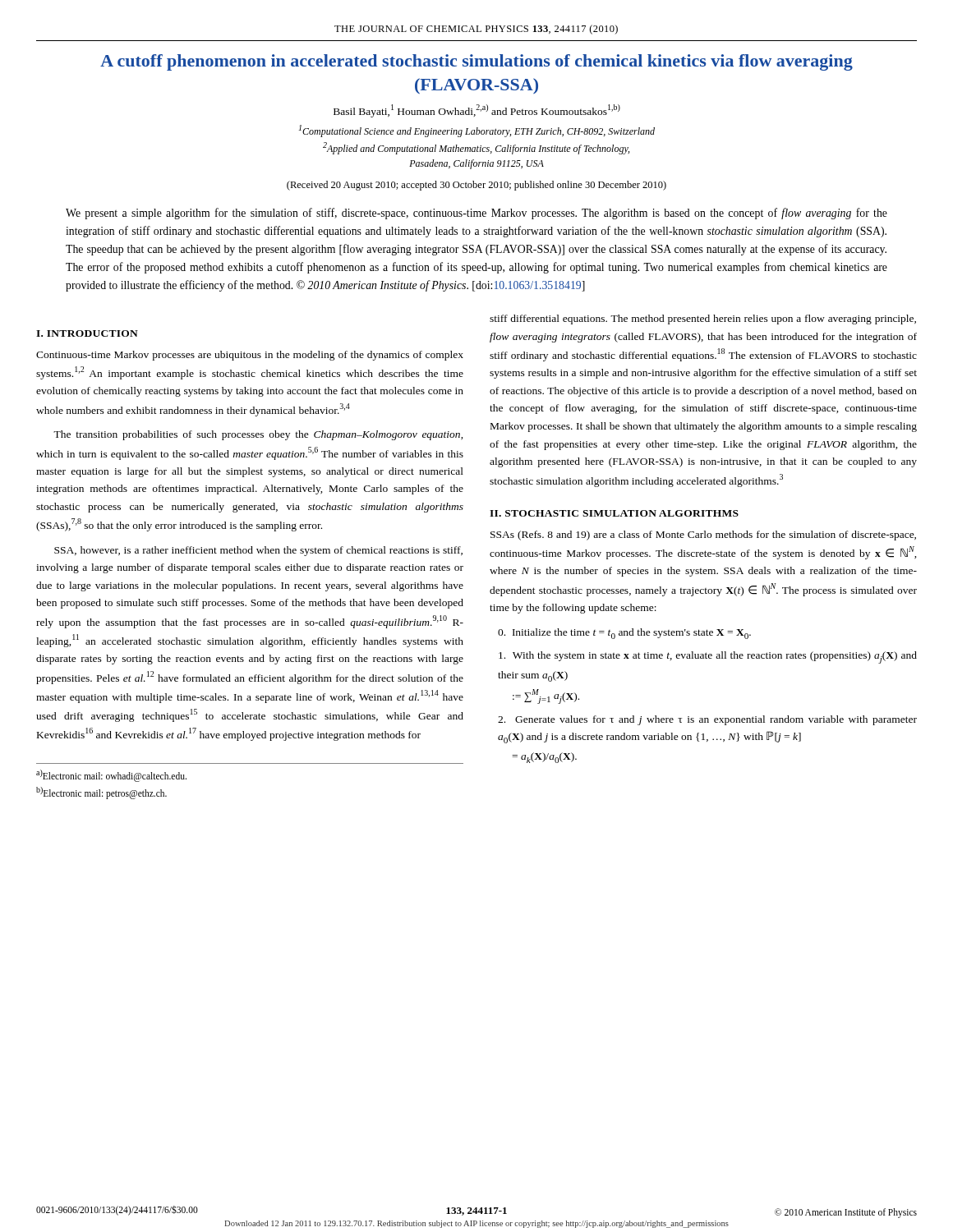
Task: Point to the text starting "1Computational Science and Engineering Laboratory, ETH Zurich,"
Action: coord(476,146)
